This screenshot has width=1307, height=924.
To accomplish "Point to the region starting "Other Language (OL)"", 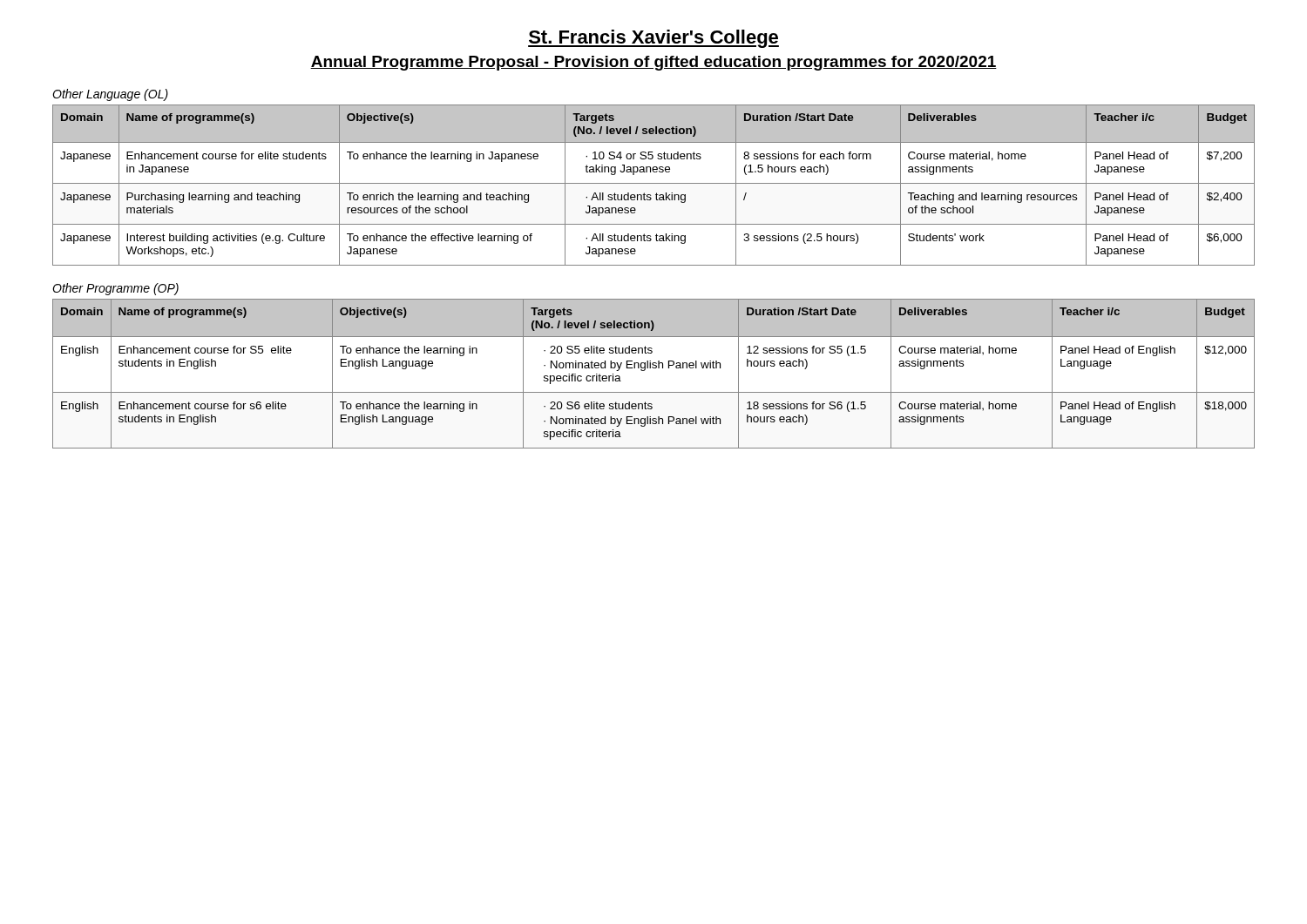I will (110, 94).
